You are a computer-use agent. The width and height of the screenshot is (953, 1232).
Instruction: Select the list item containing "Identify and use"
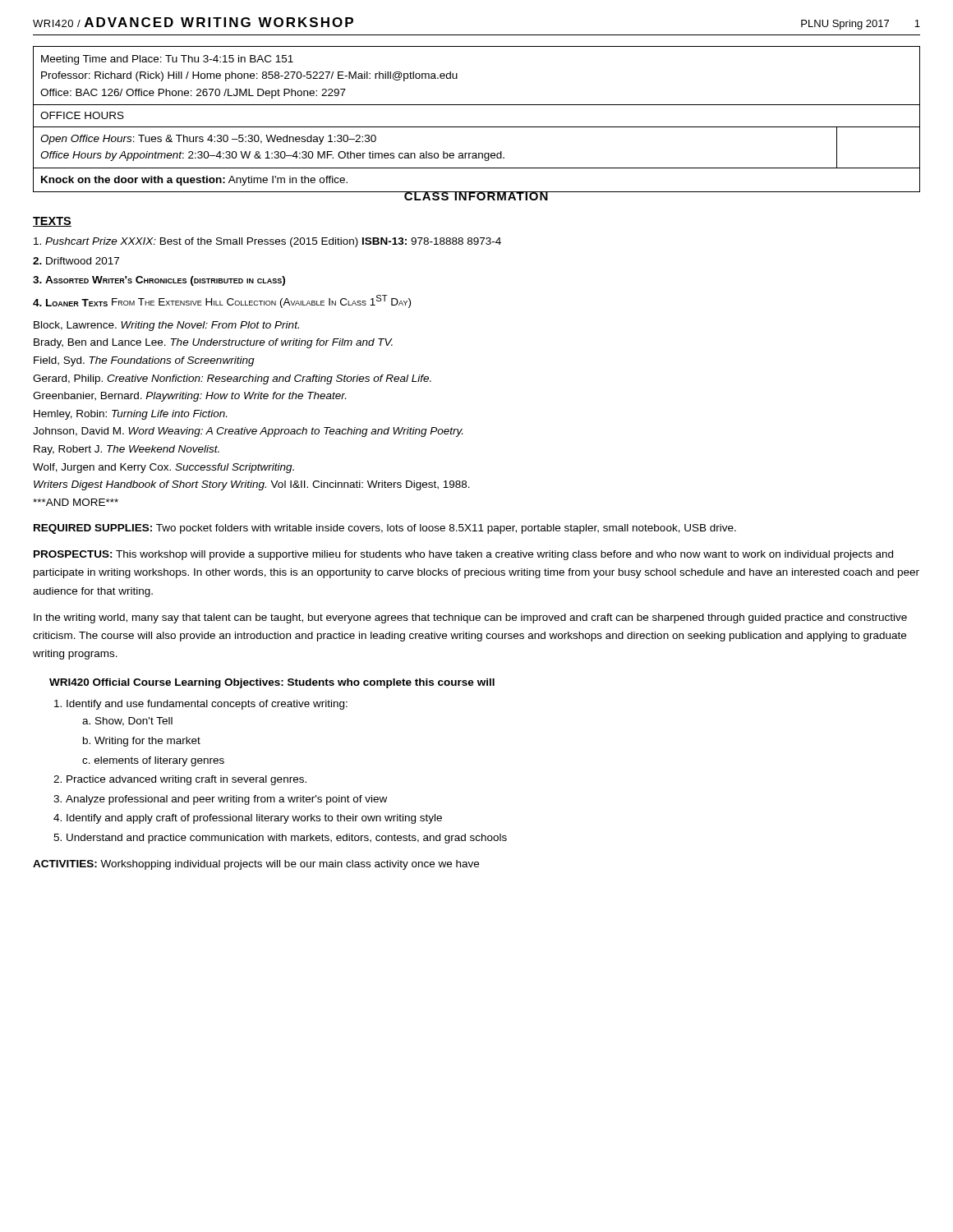(x=207, y=705)
